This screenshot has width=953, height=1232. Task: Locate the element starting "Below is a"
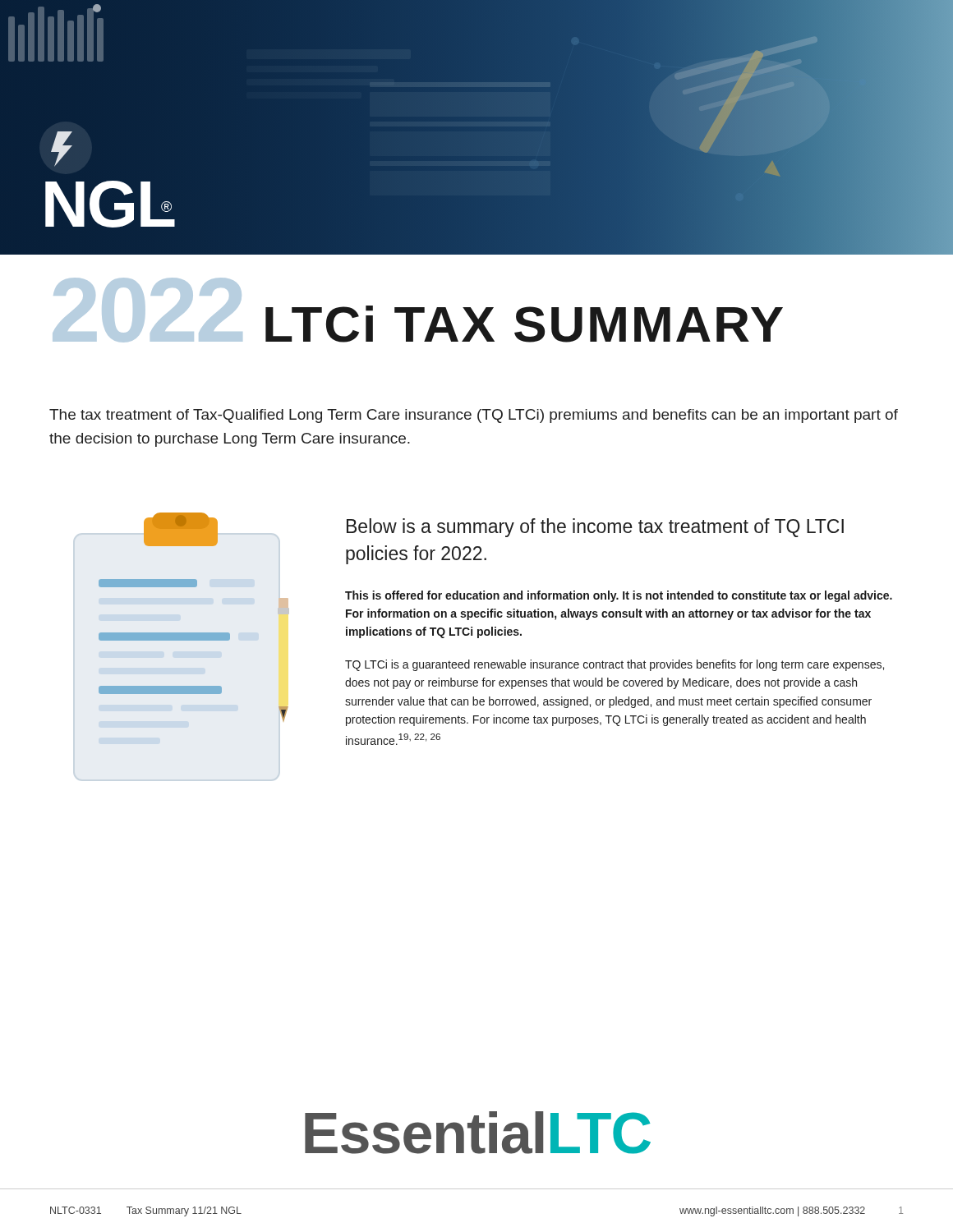tap(595, 540)
